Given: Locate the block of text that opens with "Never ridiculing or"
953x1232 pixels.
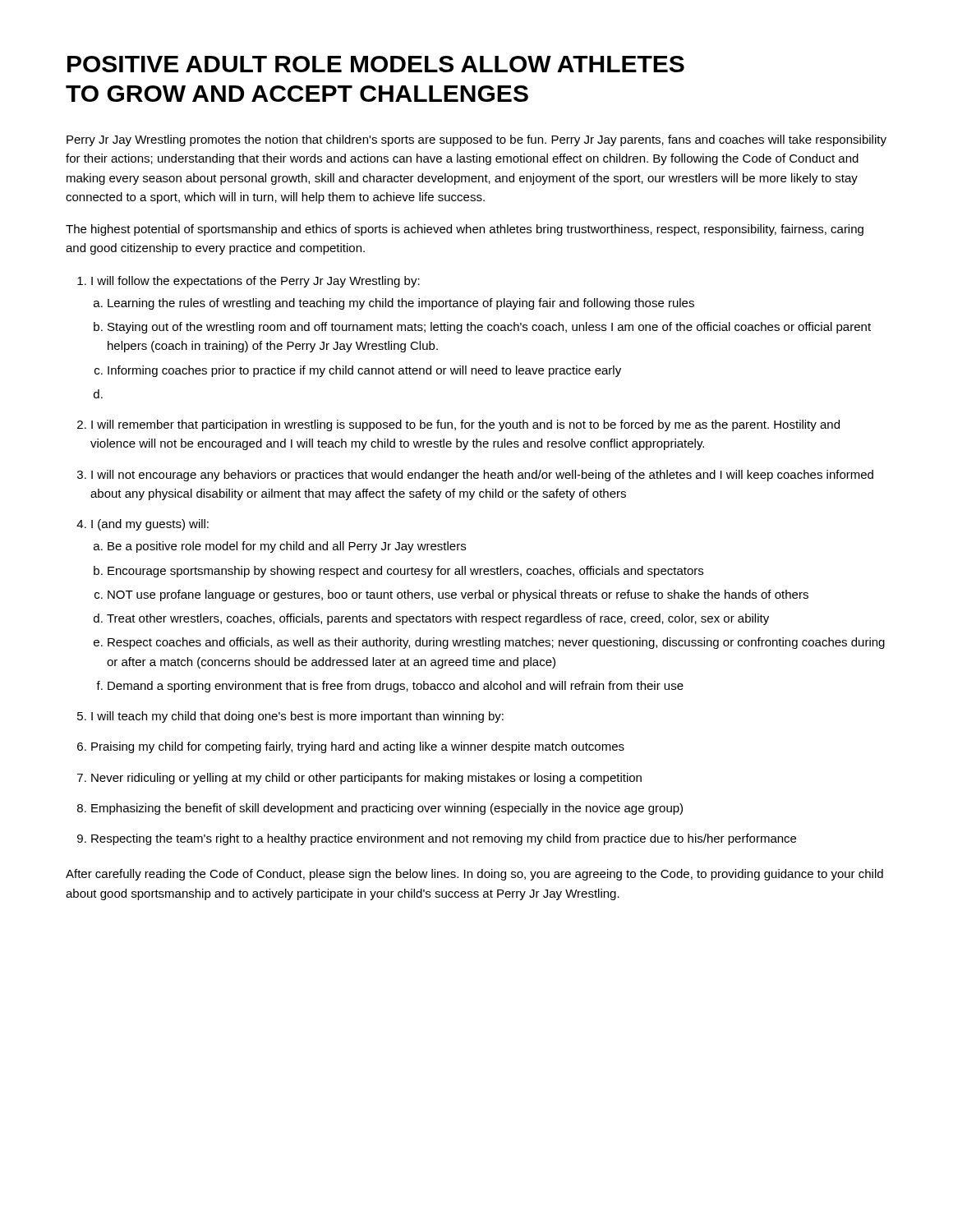Looking at the screenshot, I should [x=366, y=777].
